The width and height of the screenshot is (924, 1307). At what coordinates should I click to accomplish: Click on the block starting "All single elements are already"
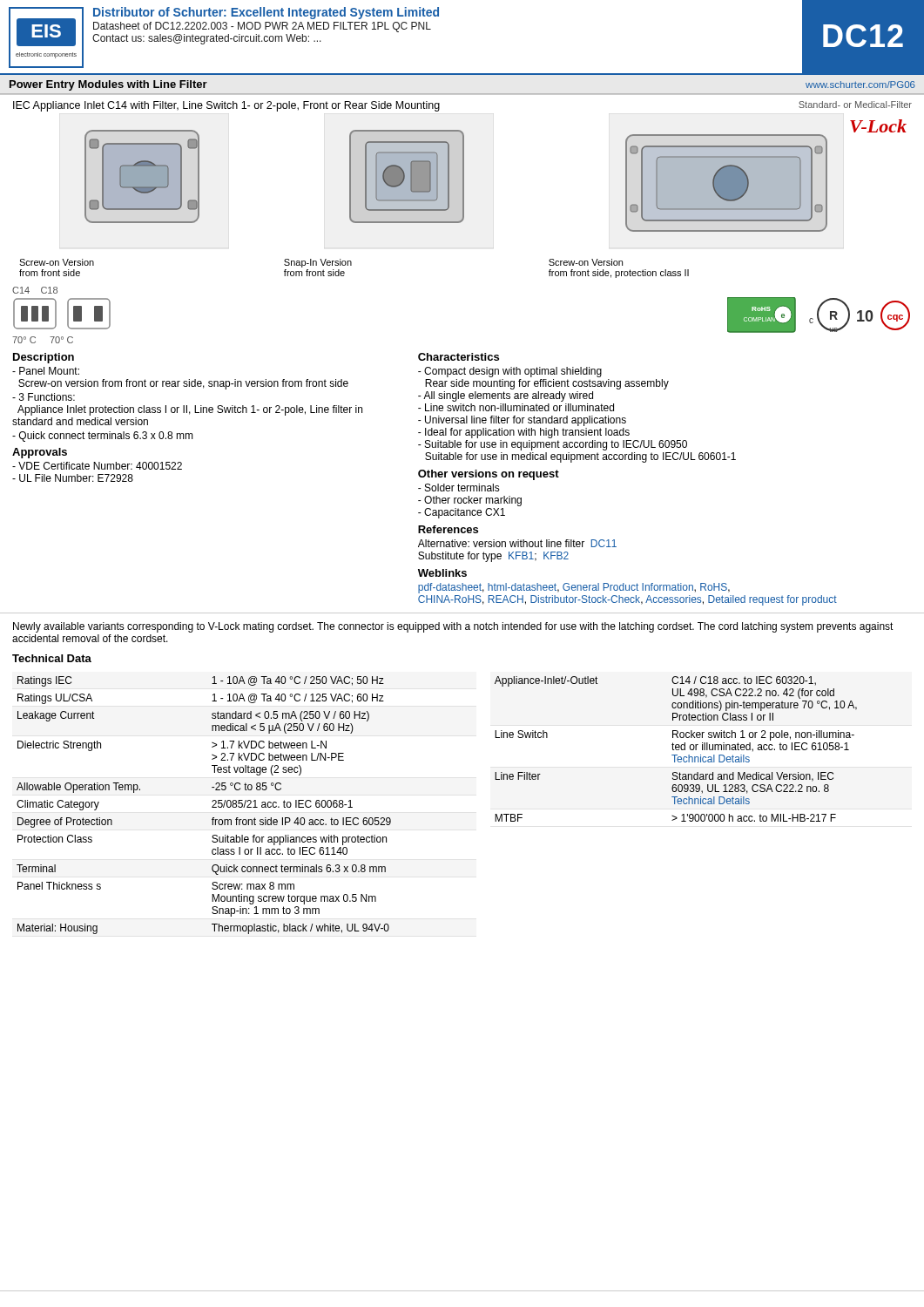tap(506, 396)
